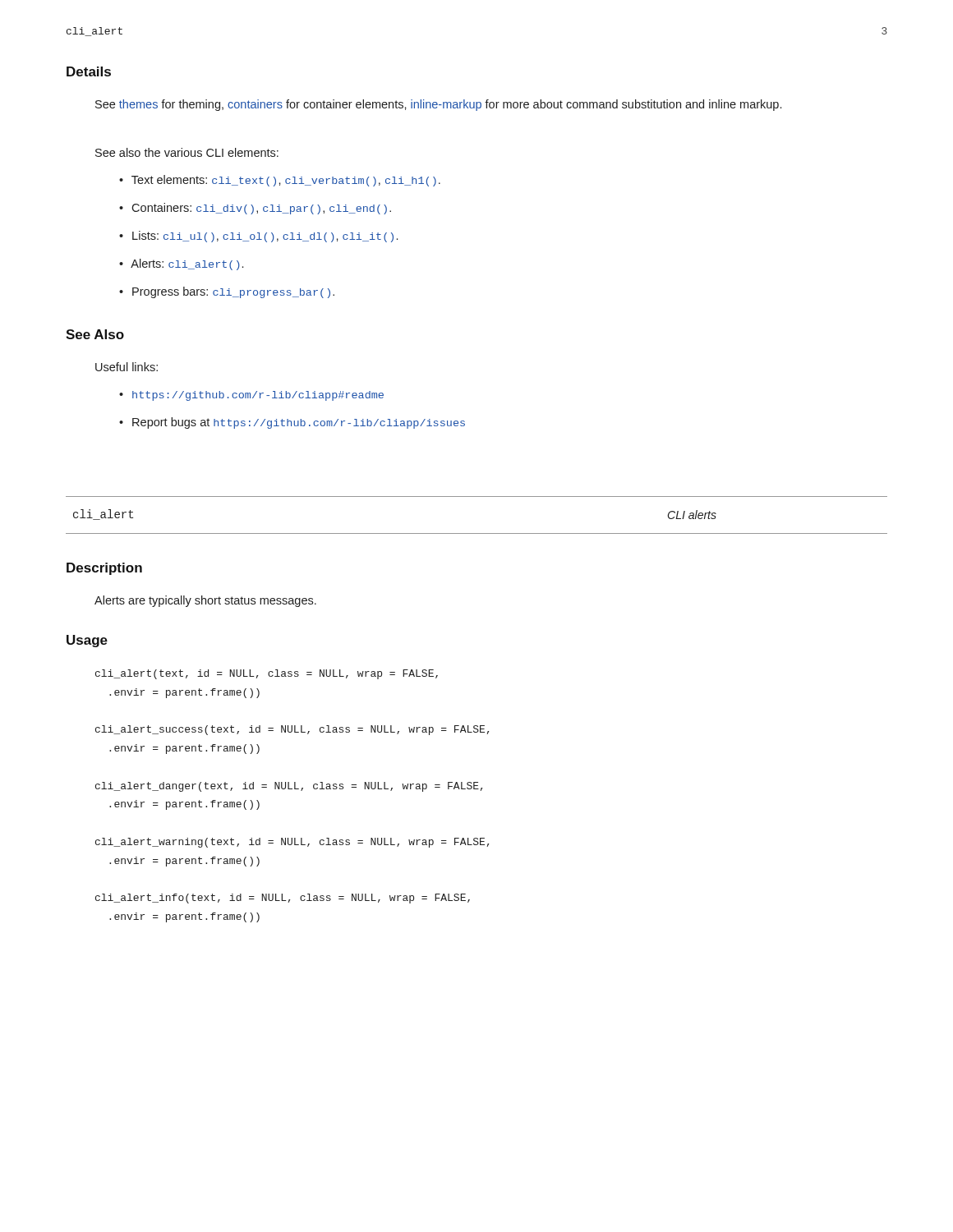Select the text block starting "See Also"

click(x=95, y=335)
